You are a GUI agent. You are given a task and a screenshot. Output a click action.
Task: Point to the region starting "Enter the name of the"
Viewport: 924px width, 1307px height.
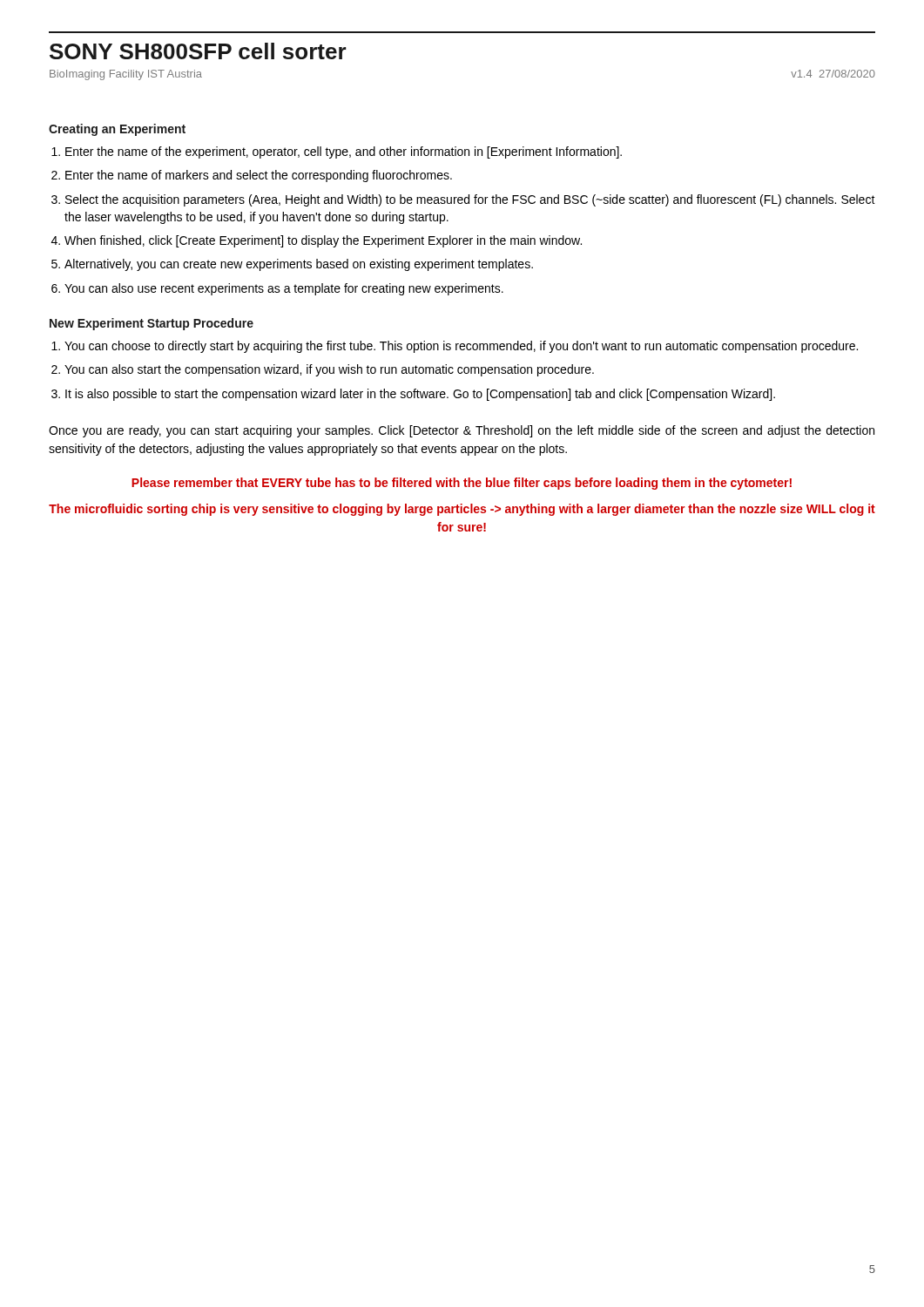pos(344,152)
